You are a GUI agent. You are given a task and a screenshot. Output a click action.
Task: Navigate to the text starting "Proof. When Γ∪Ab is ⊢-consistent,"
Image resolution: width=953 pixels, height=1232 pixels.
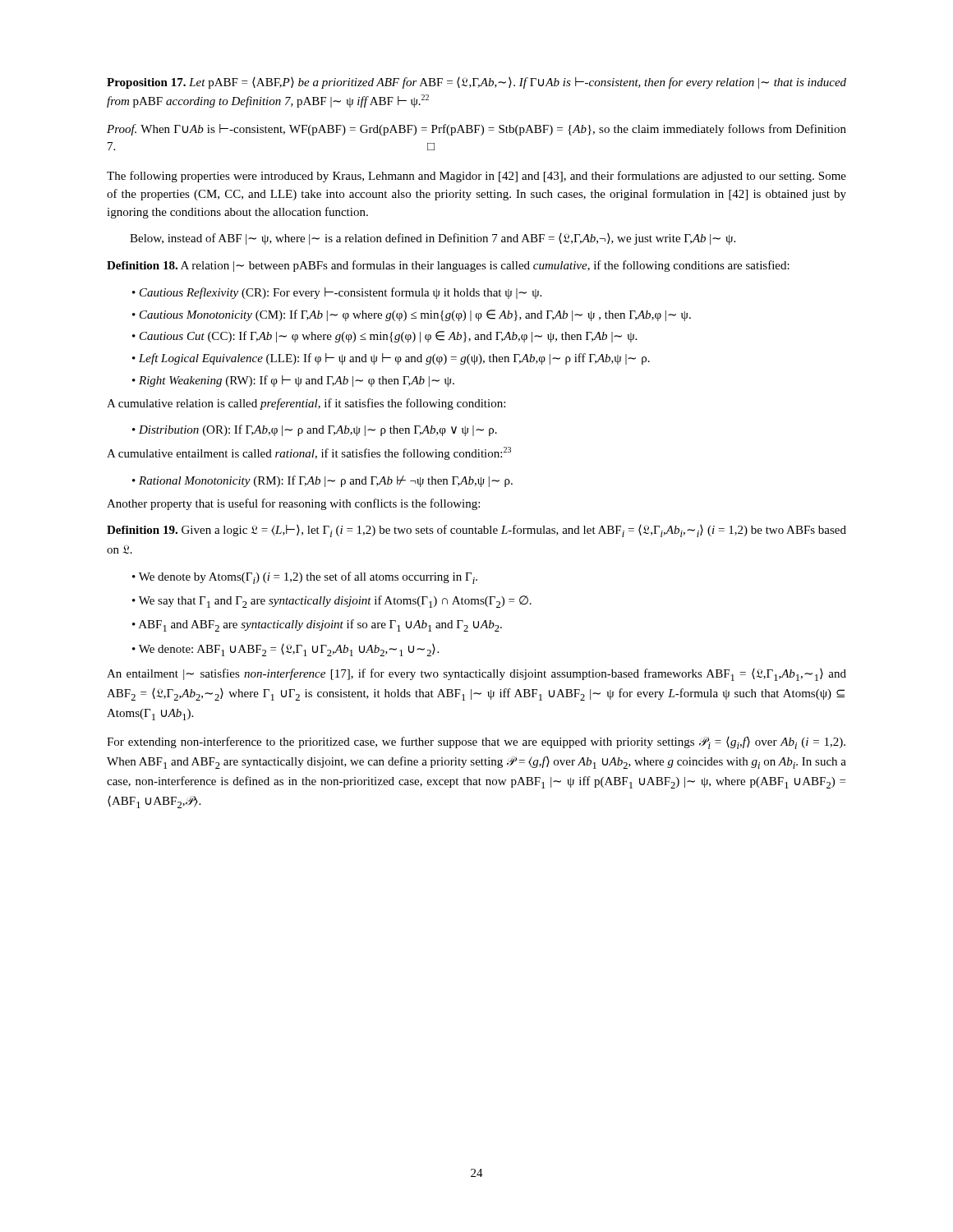476,137
